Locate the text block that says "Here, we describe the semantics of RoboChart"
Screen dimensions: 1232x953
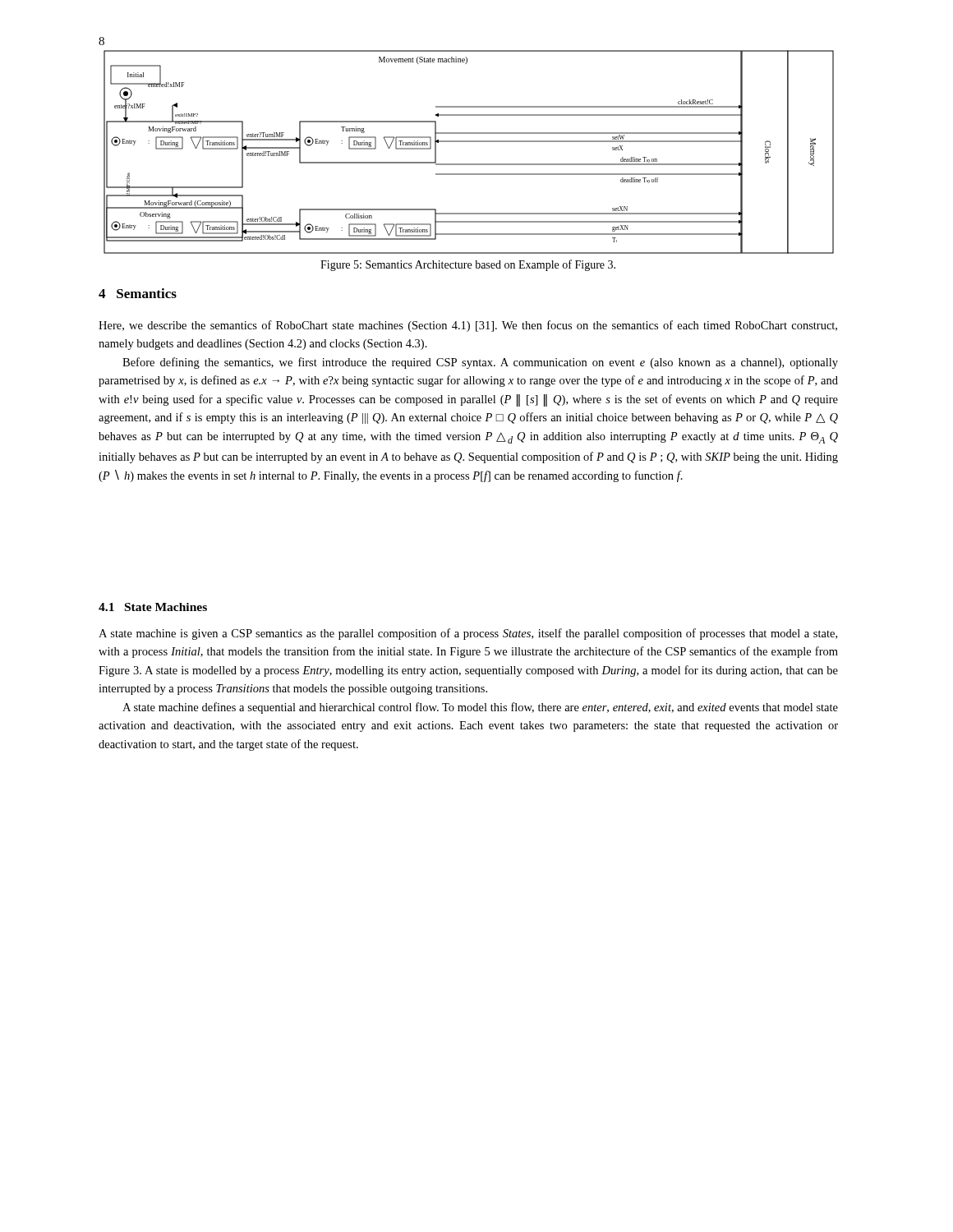[x=468, y=401]
